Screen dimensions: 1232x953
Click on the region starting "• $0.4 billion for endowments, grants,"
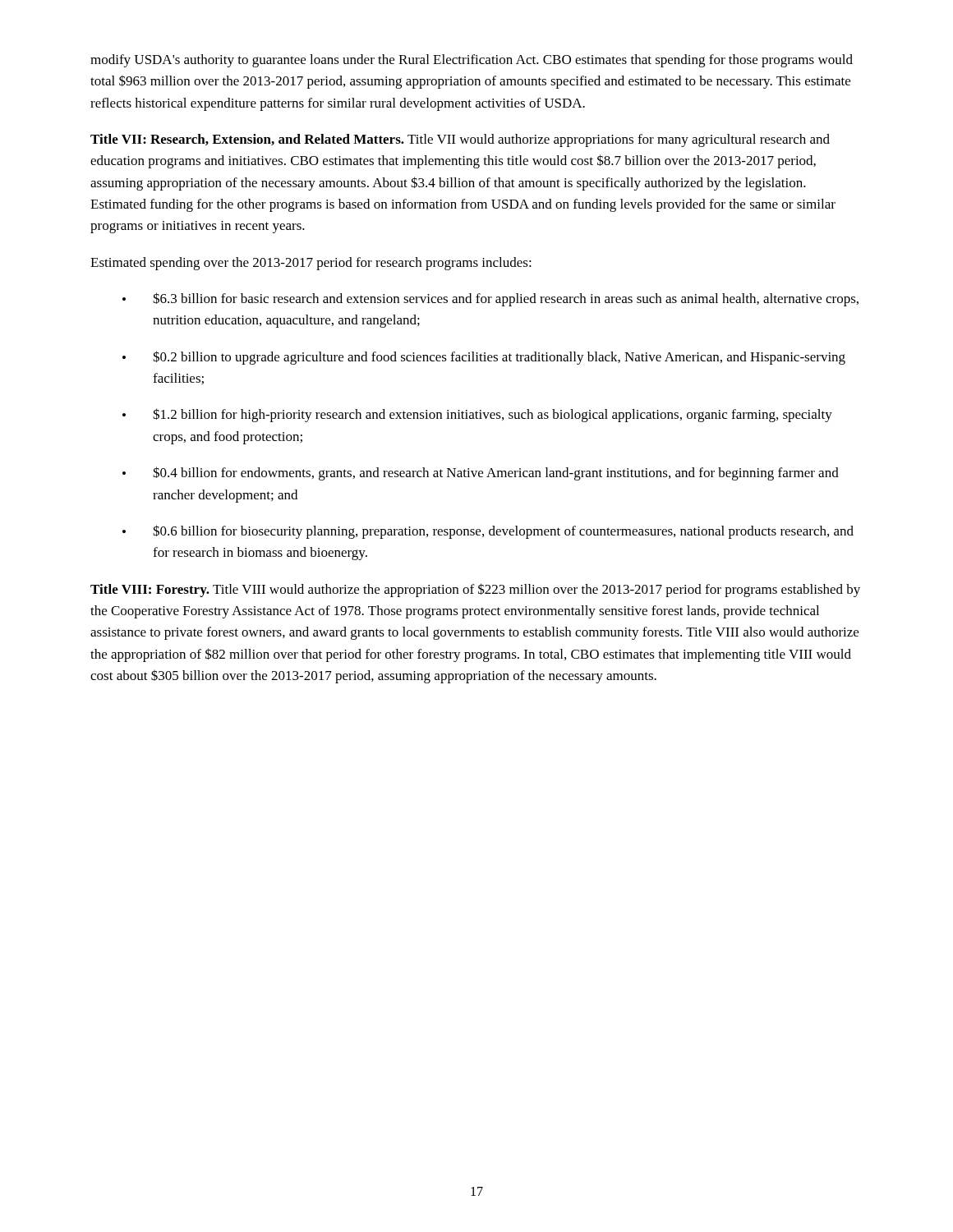[492, 484]
